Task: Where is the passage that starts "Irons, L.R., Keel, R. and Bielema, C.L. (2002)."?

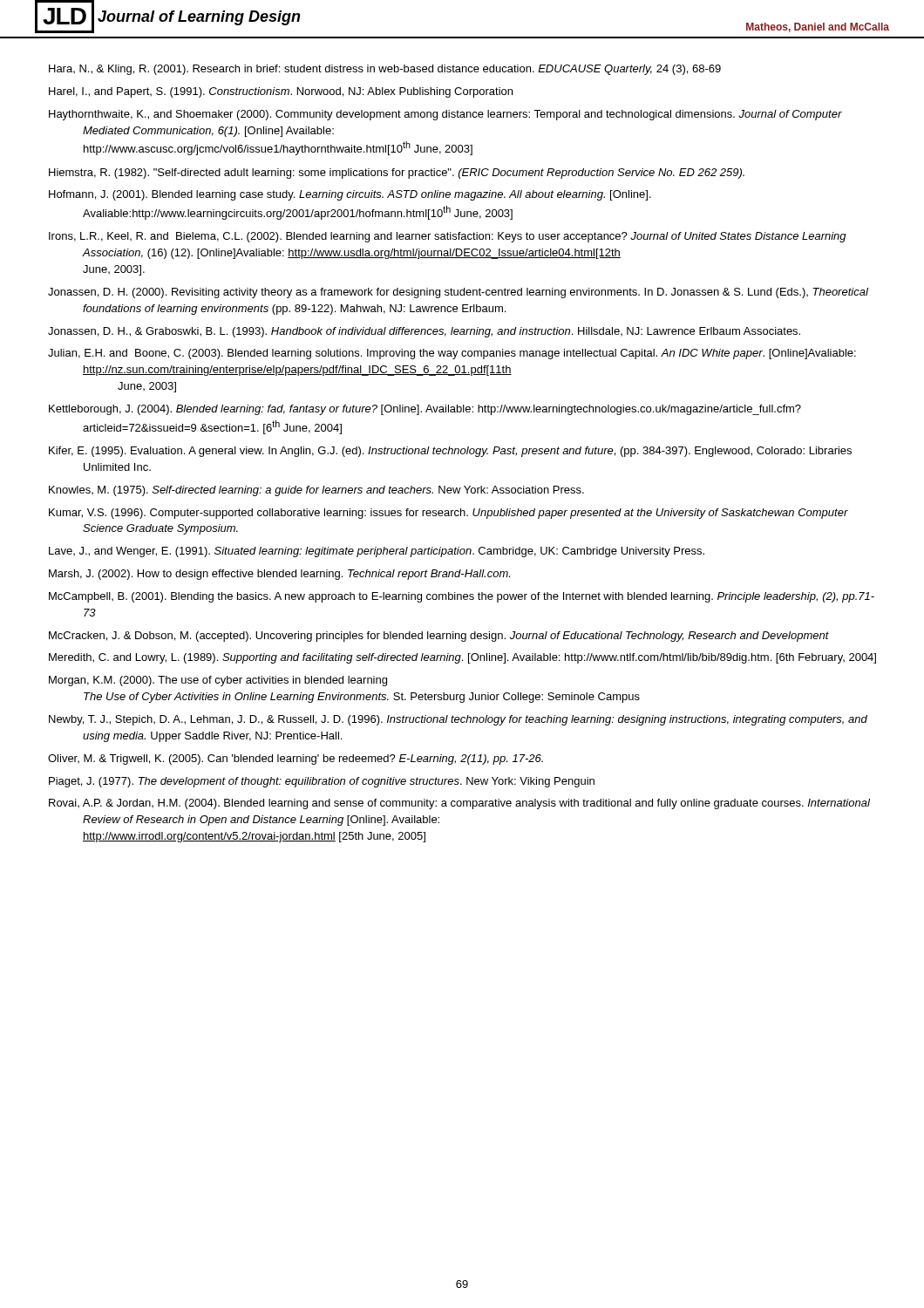Action: click(x=447, y=254)
